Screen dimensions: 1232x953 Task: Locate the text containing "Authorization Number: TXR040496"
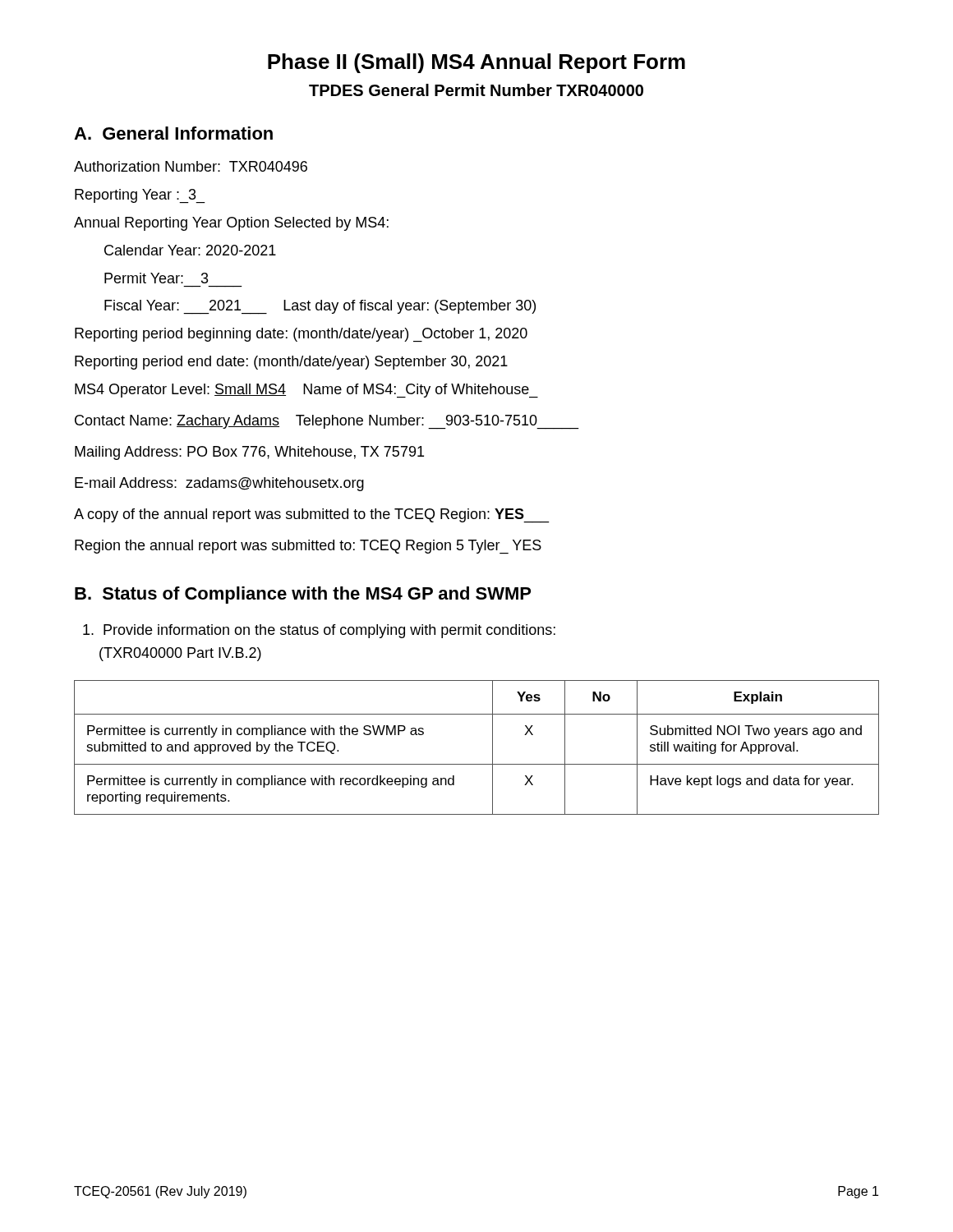(191, 167)
